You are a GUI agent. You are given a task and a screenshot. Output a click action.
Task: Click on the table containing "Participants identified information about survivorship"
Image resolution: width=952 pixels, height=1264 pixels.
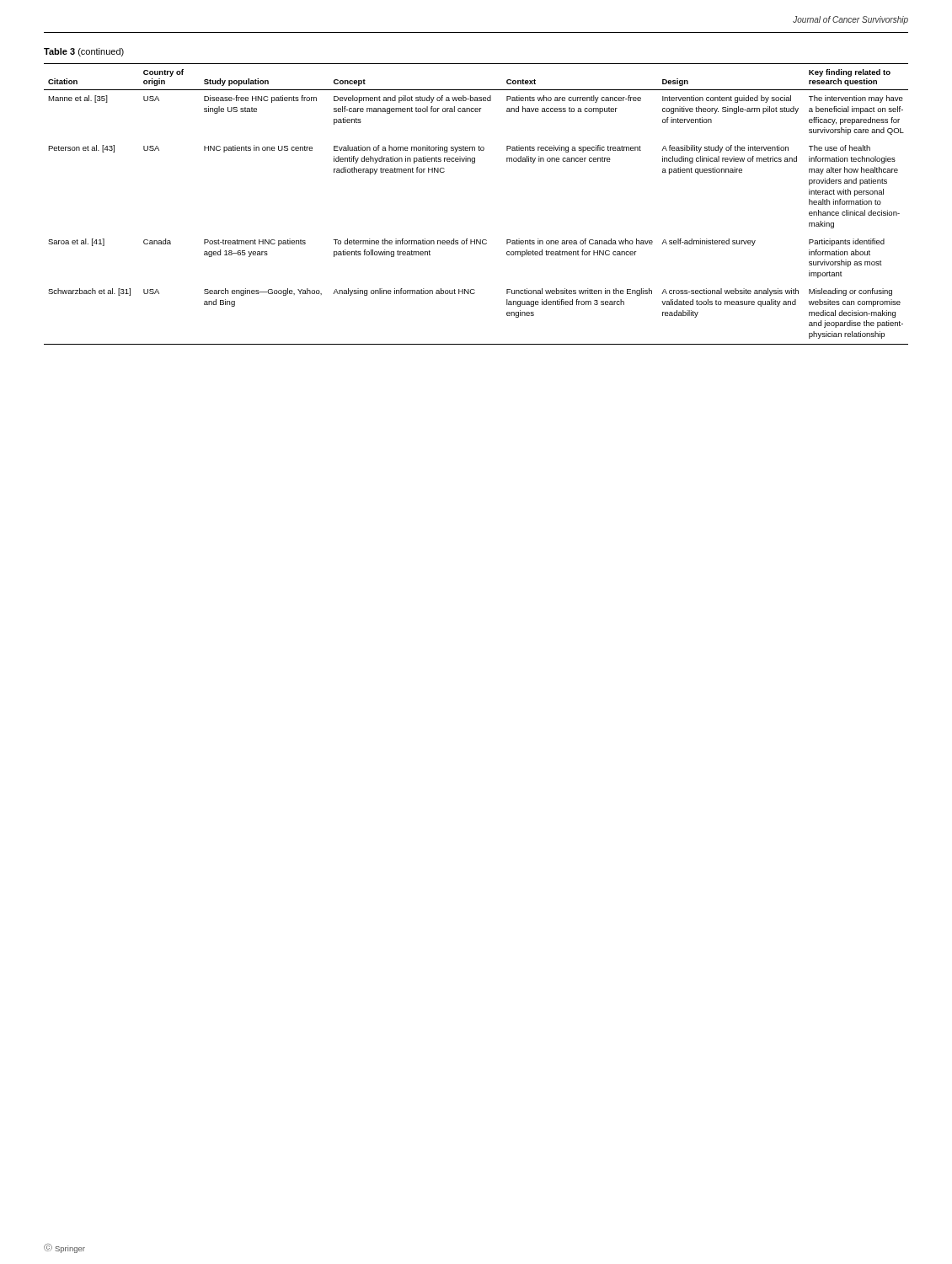pos(476,647)
